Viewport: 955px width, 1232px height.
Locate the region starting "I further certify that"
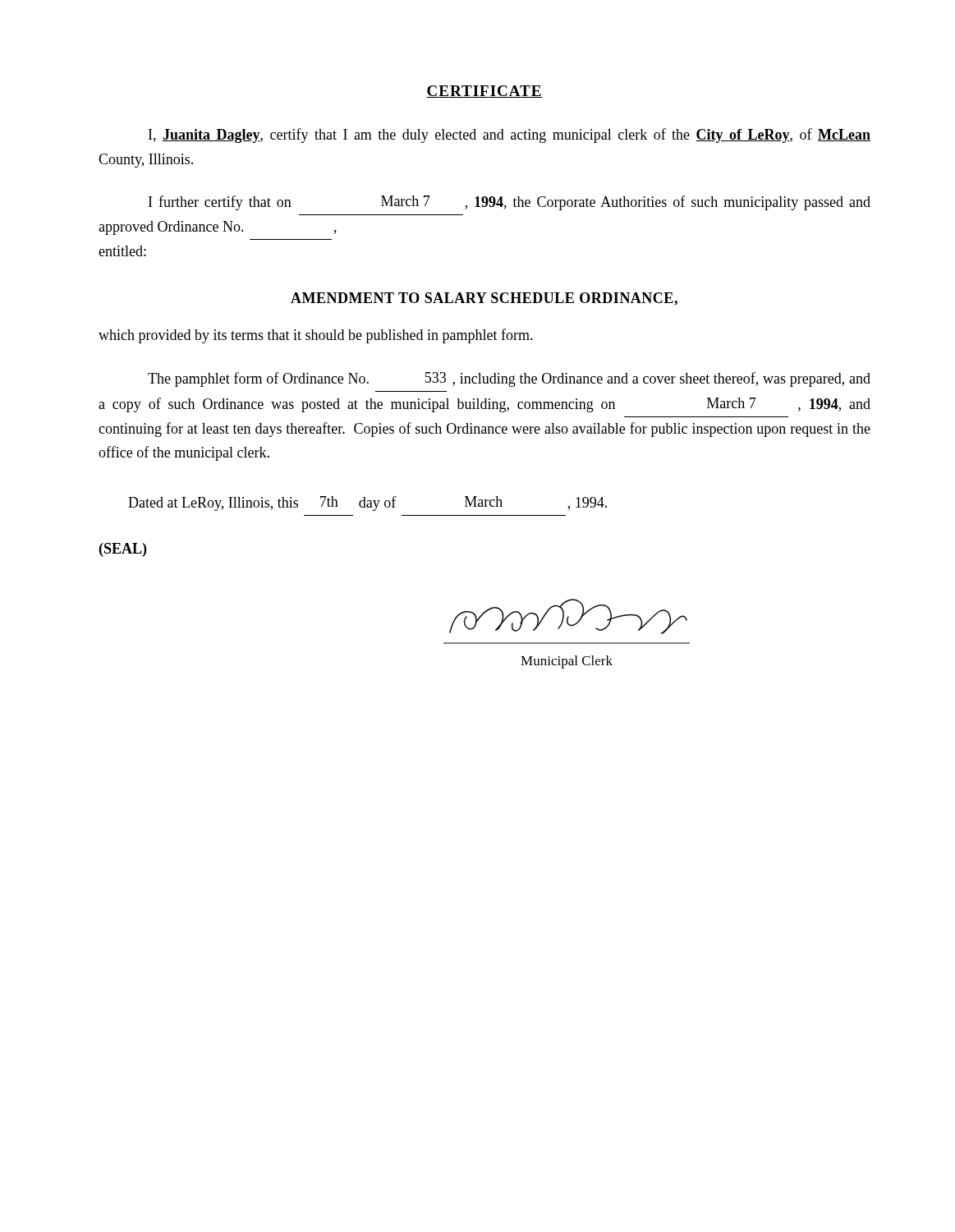coord(510,203)
